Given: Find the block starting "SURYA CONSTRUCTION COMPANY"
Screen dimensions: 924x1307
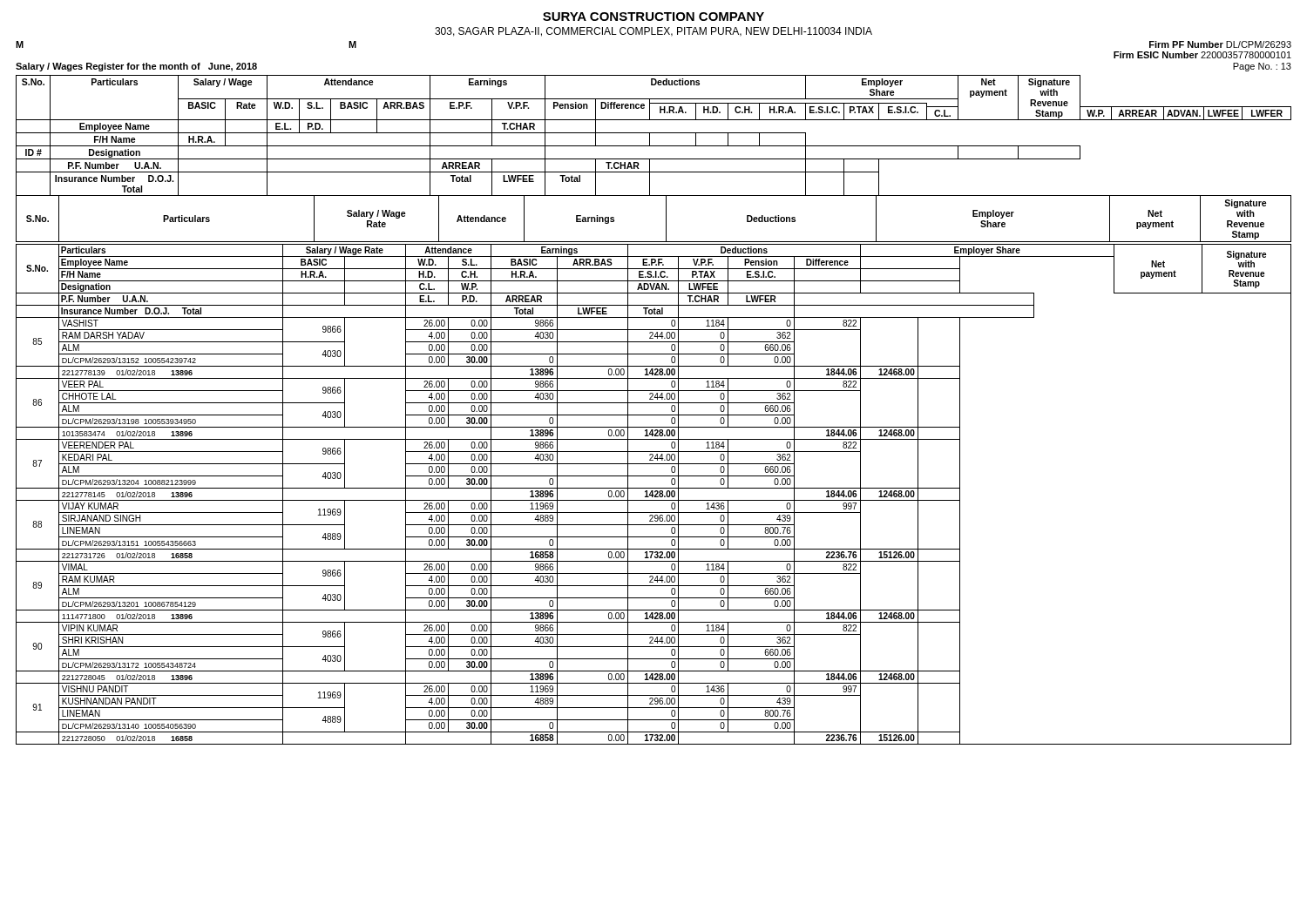Looking at the screenshot, I should pyautogui.click(x=654, y=16).
